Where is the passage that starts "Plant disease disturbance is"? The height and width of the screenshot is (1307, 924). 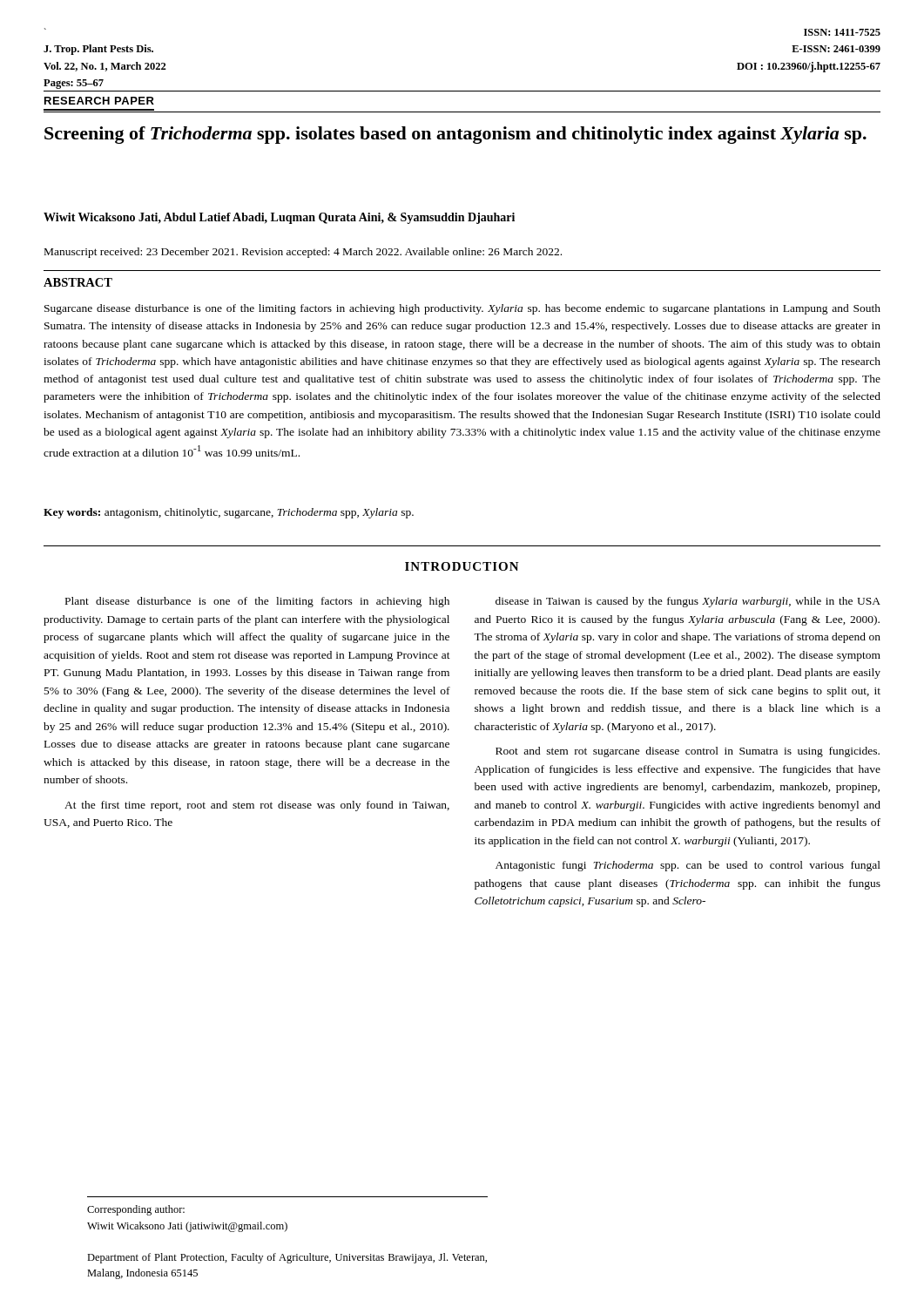pos(257,602)
